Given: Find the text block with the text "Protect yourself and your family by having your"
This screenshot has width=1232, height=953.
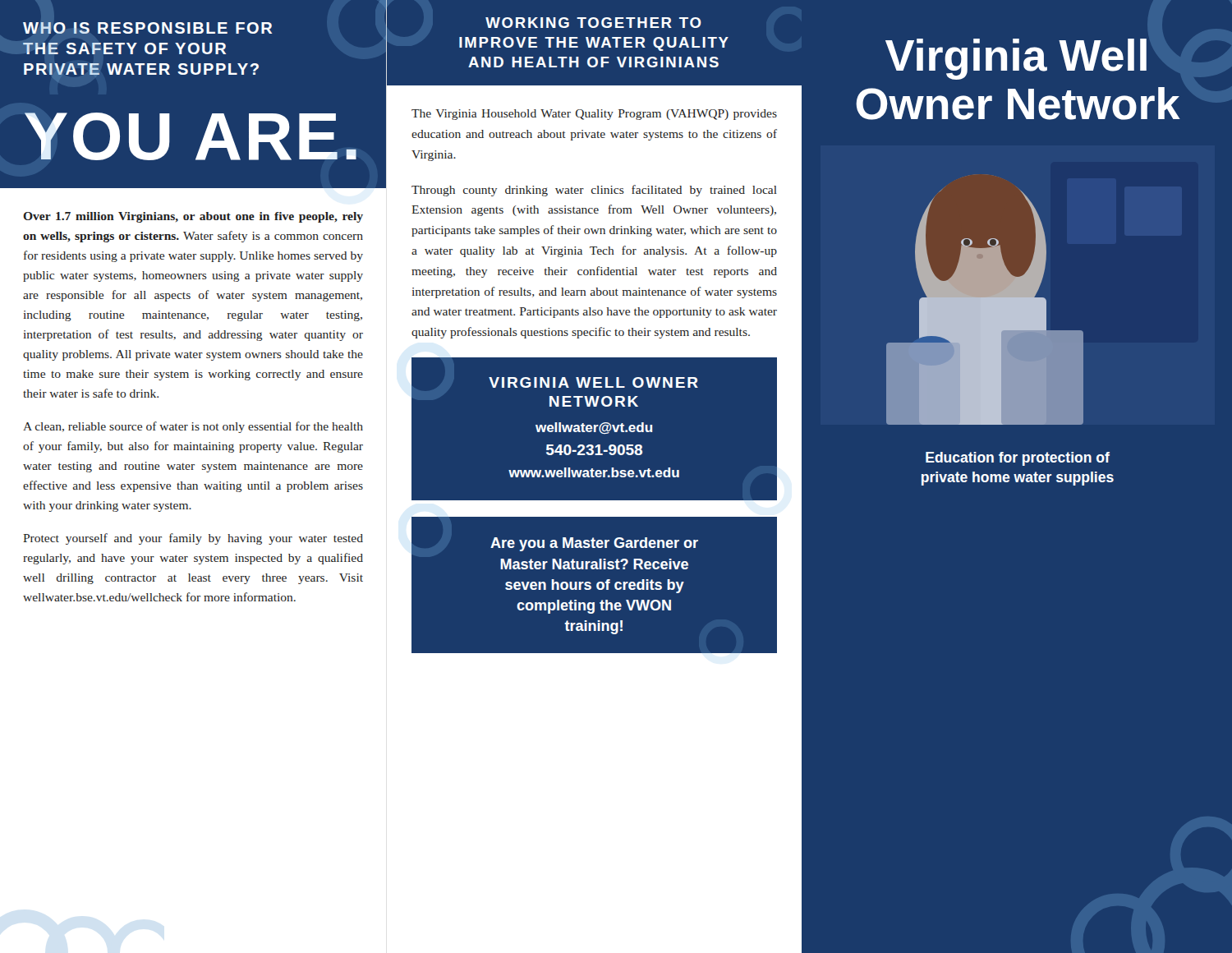Looking at the screenshot, I should point(193,568).
